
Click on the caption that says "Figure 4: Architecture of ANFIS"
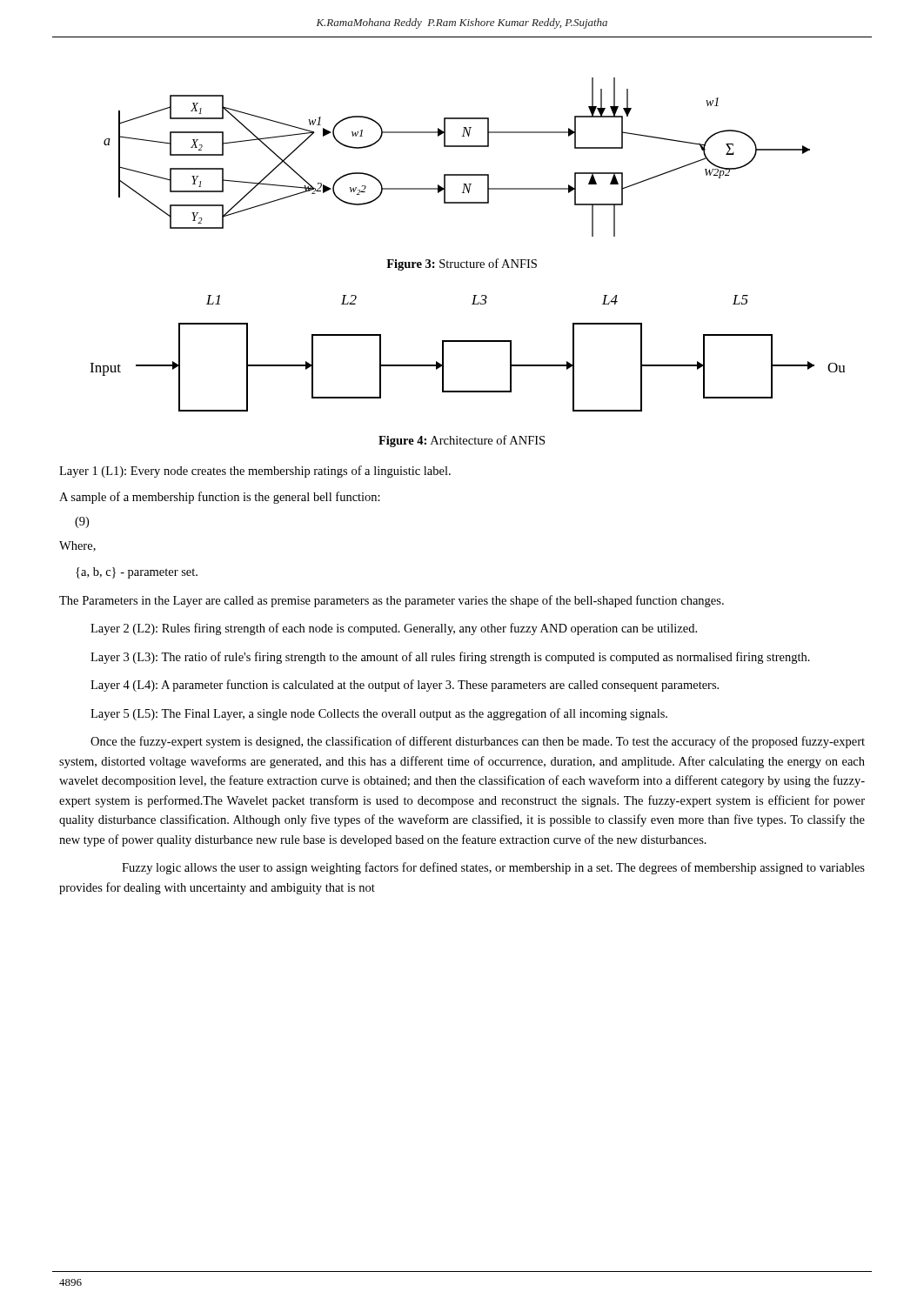point(462,440)
